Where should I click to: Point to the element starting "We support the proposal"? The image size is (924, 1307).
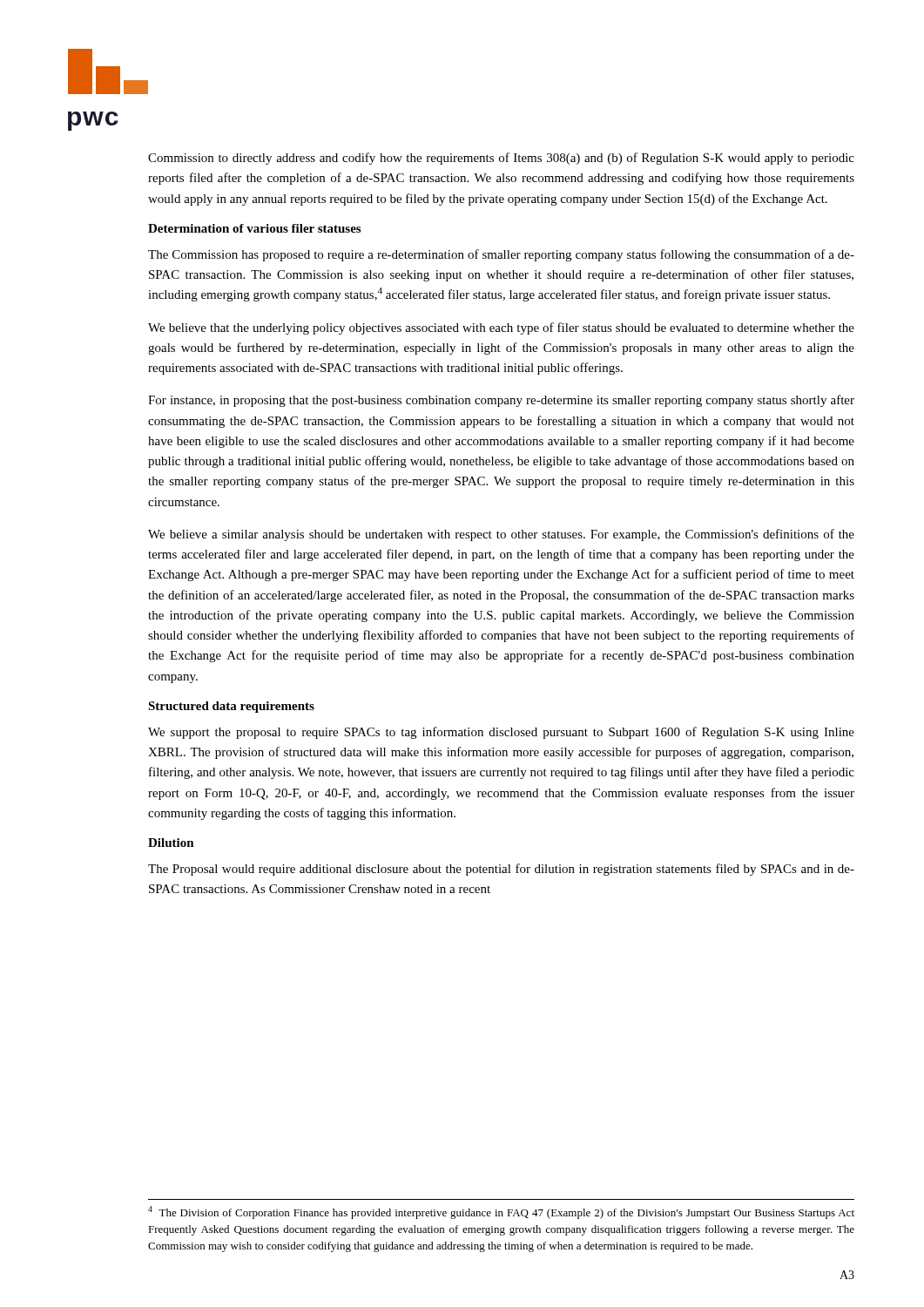point(501,772)
